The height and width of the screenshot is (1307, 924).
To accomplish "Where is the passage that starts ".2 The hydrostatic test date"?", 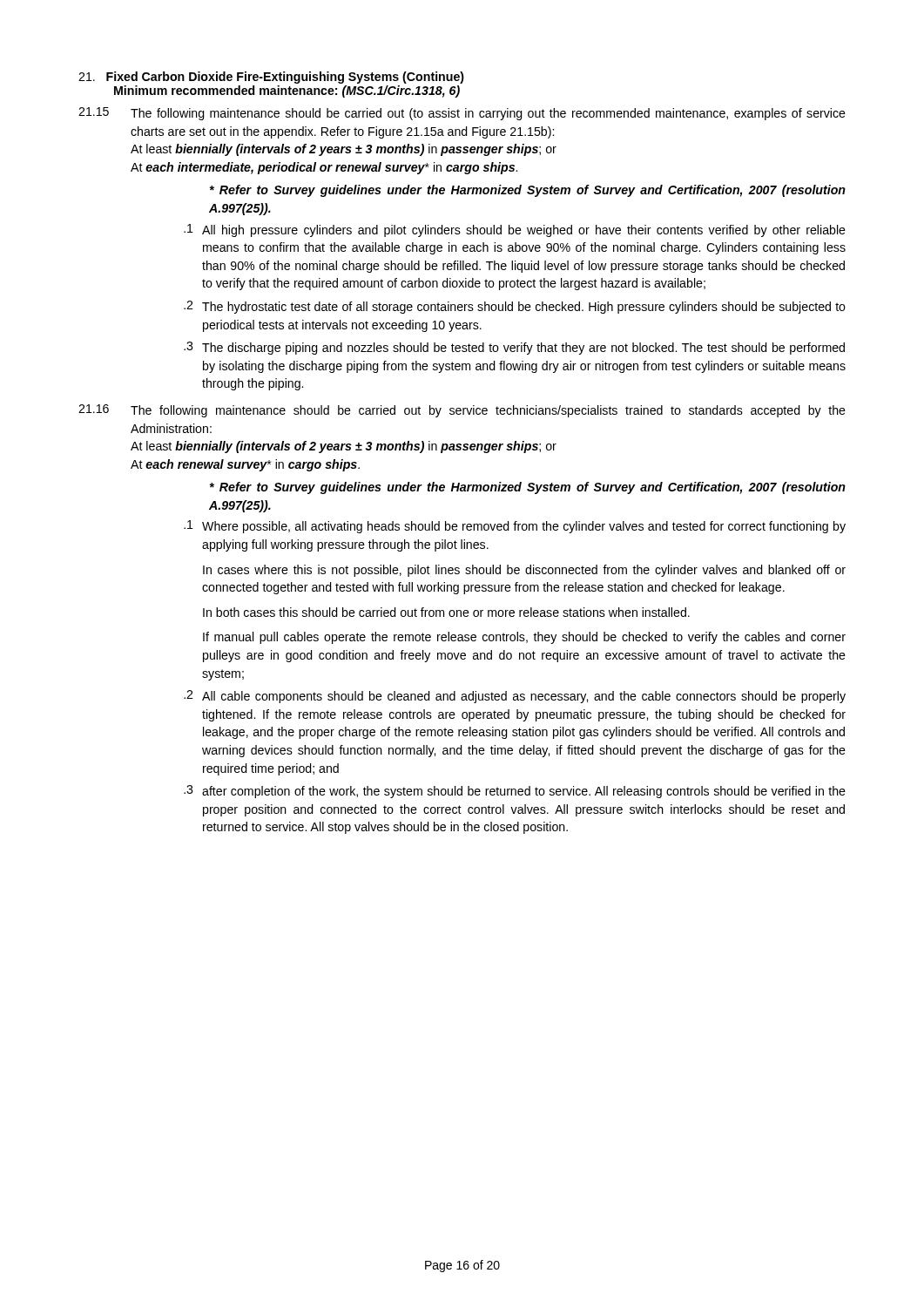I will (x=501, y=316).
